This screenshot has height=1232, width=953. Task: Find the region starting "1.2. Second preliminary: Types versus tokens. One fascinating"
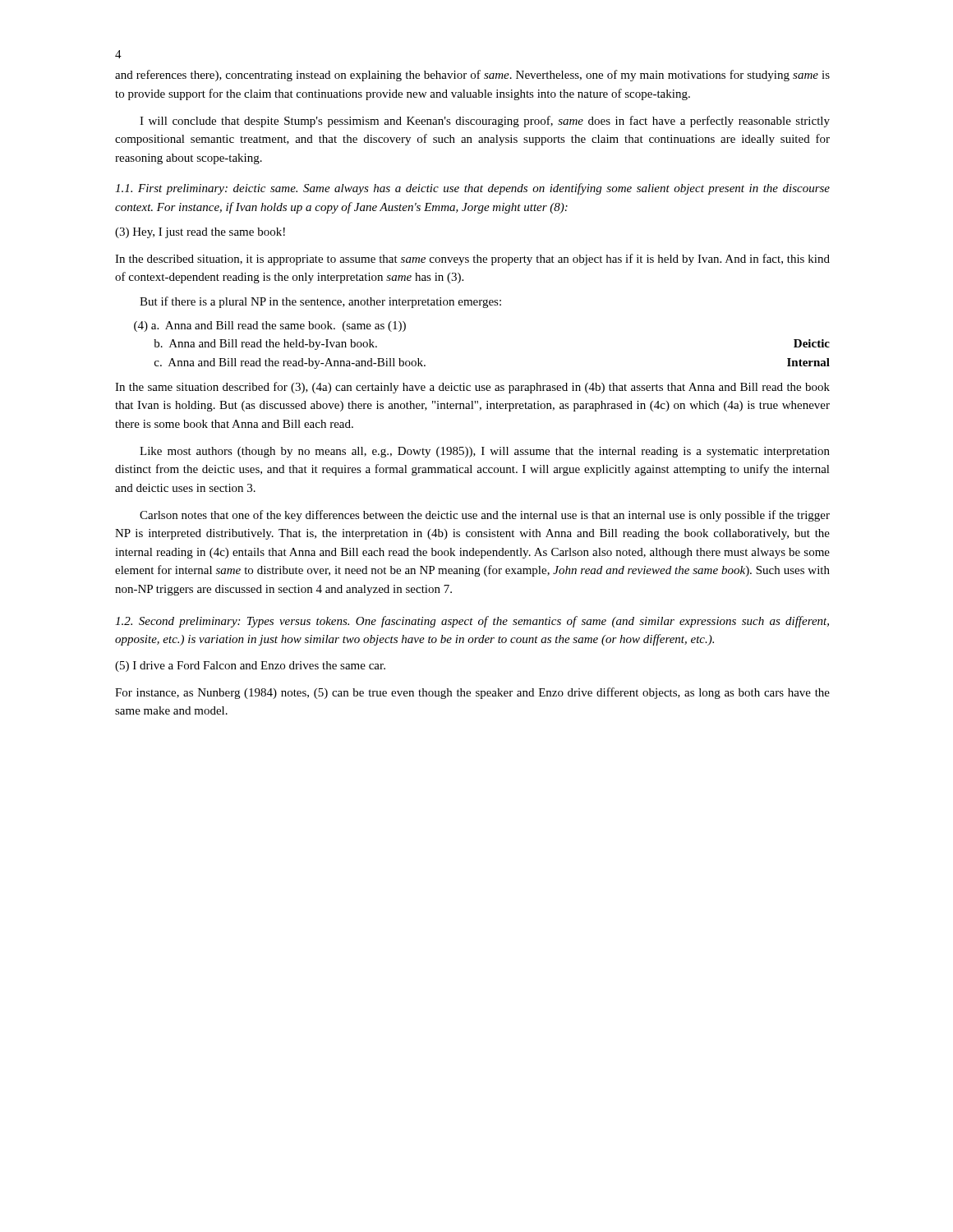472,630
